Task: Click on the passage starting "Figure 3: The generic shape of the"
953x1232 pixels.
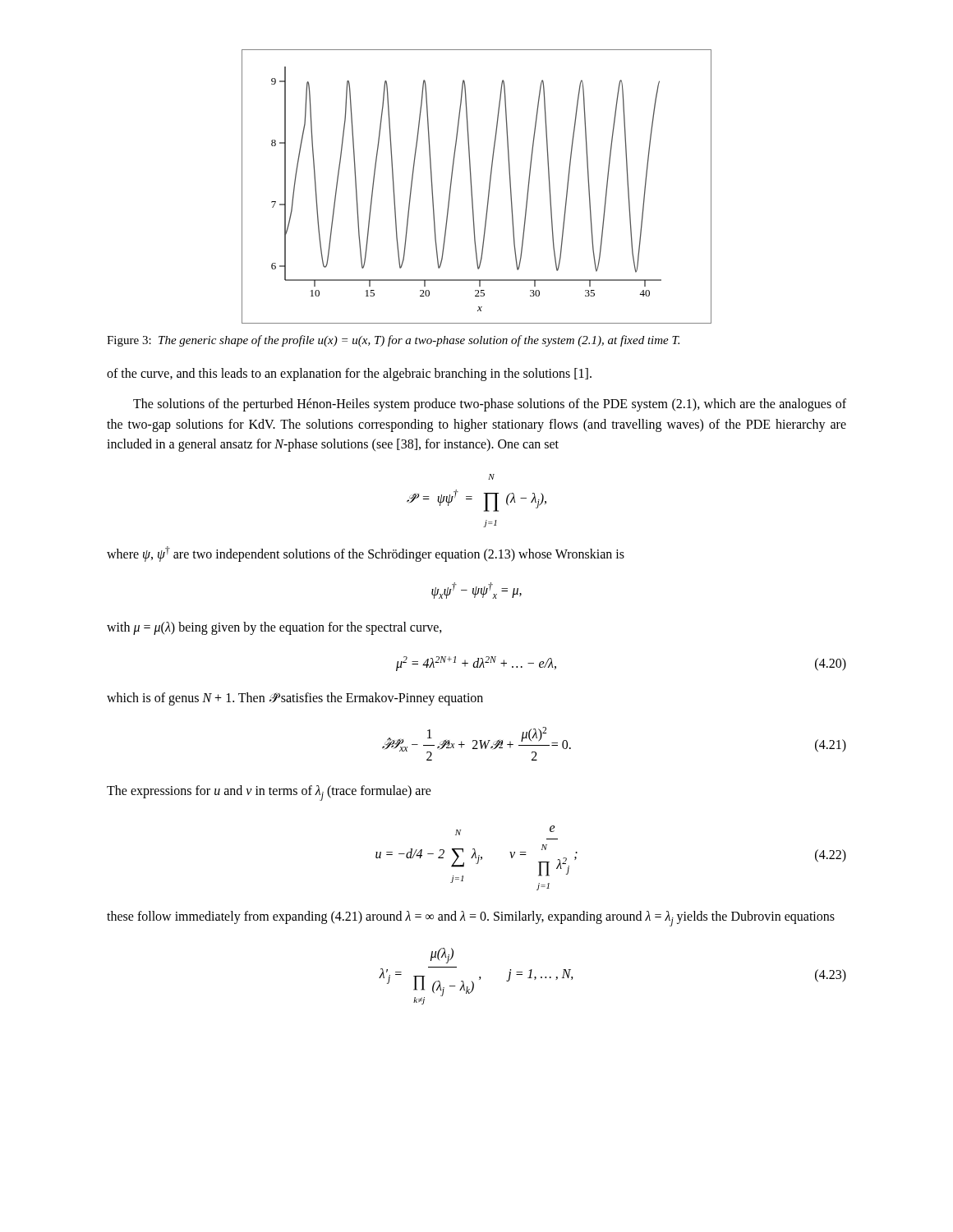Action: 394,340
